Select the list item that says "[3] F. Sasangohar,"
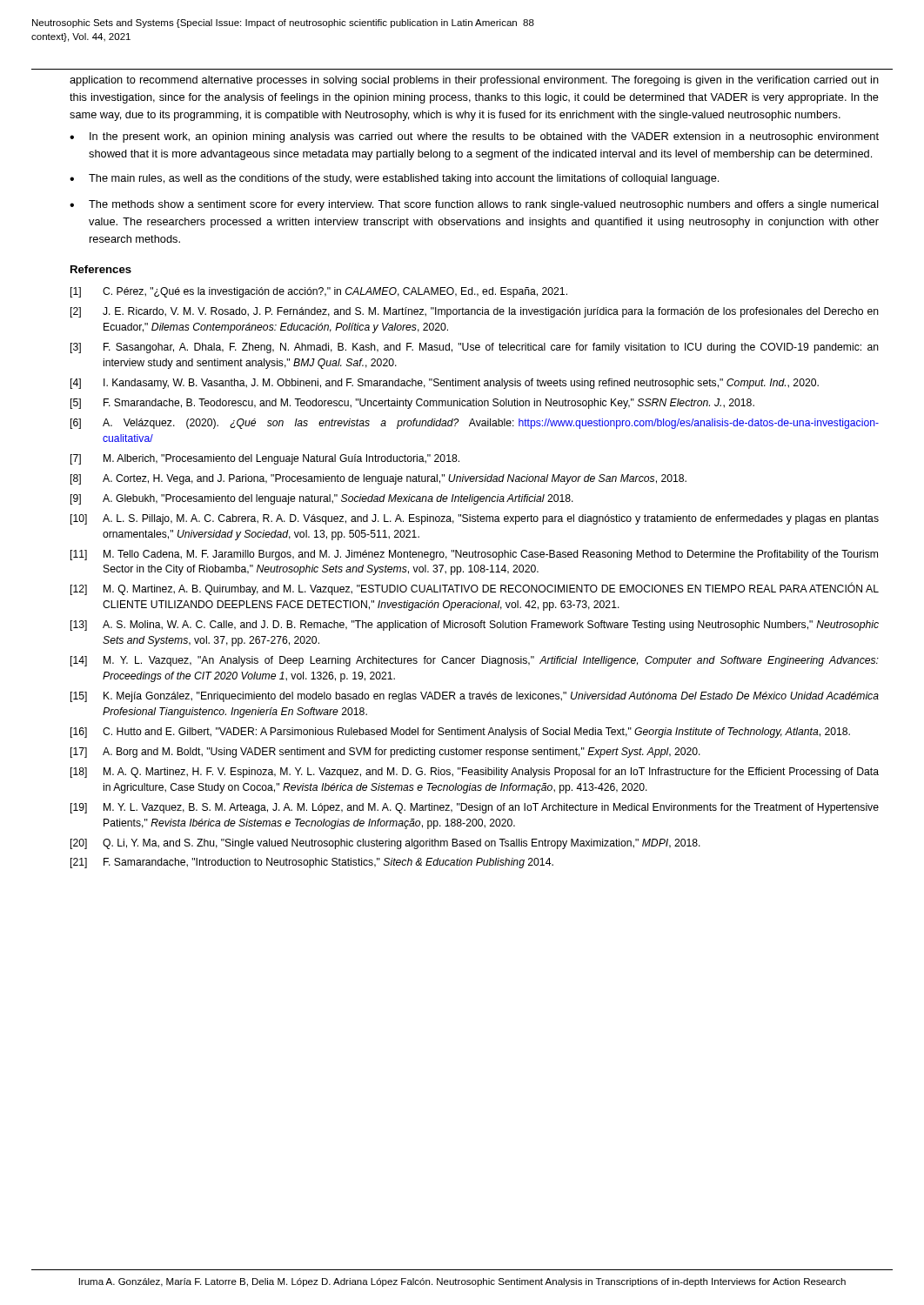The width and height of the screenshot is (924, 1305). coord(474,356)
